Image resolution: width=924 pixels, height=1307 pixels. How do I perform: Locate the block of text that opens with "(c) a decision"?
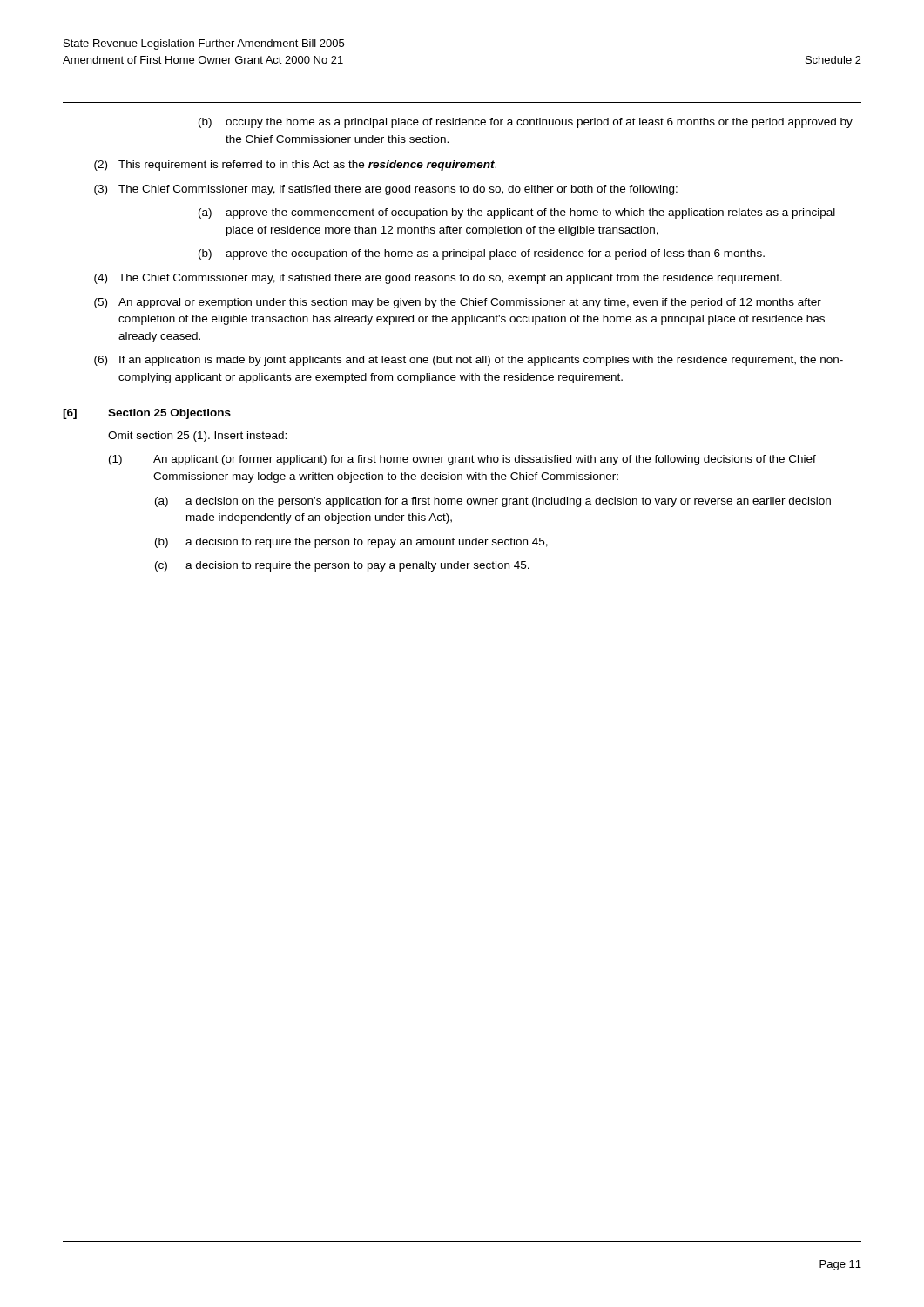[342, 566]
